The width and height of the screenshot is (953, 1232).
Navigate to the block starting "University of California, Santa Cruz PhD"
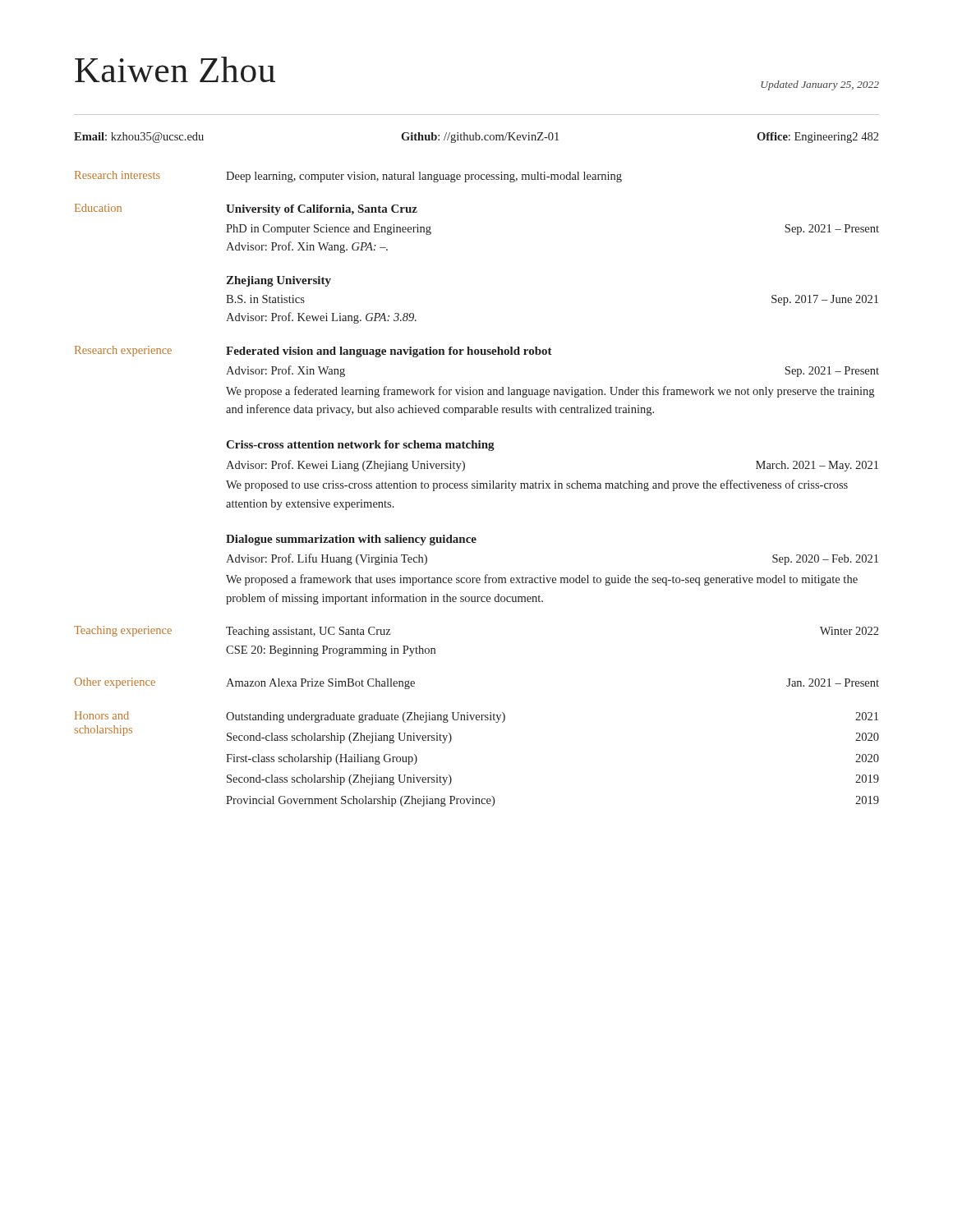pos(322,210)
